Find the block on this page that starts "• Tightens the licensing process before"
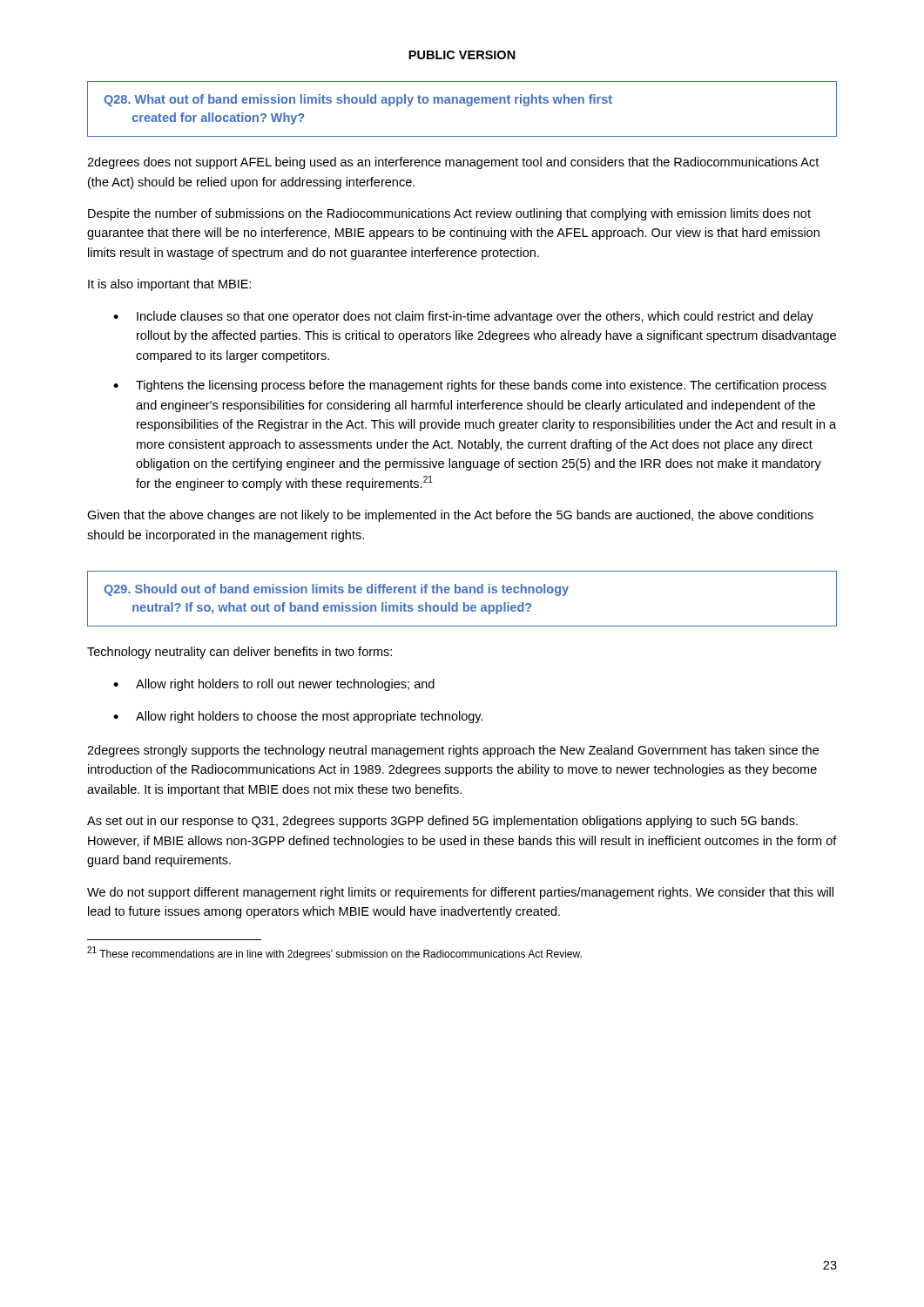The image size is (924, 1307). pos(475,435)
